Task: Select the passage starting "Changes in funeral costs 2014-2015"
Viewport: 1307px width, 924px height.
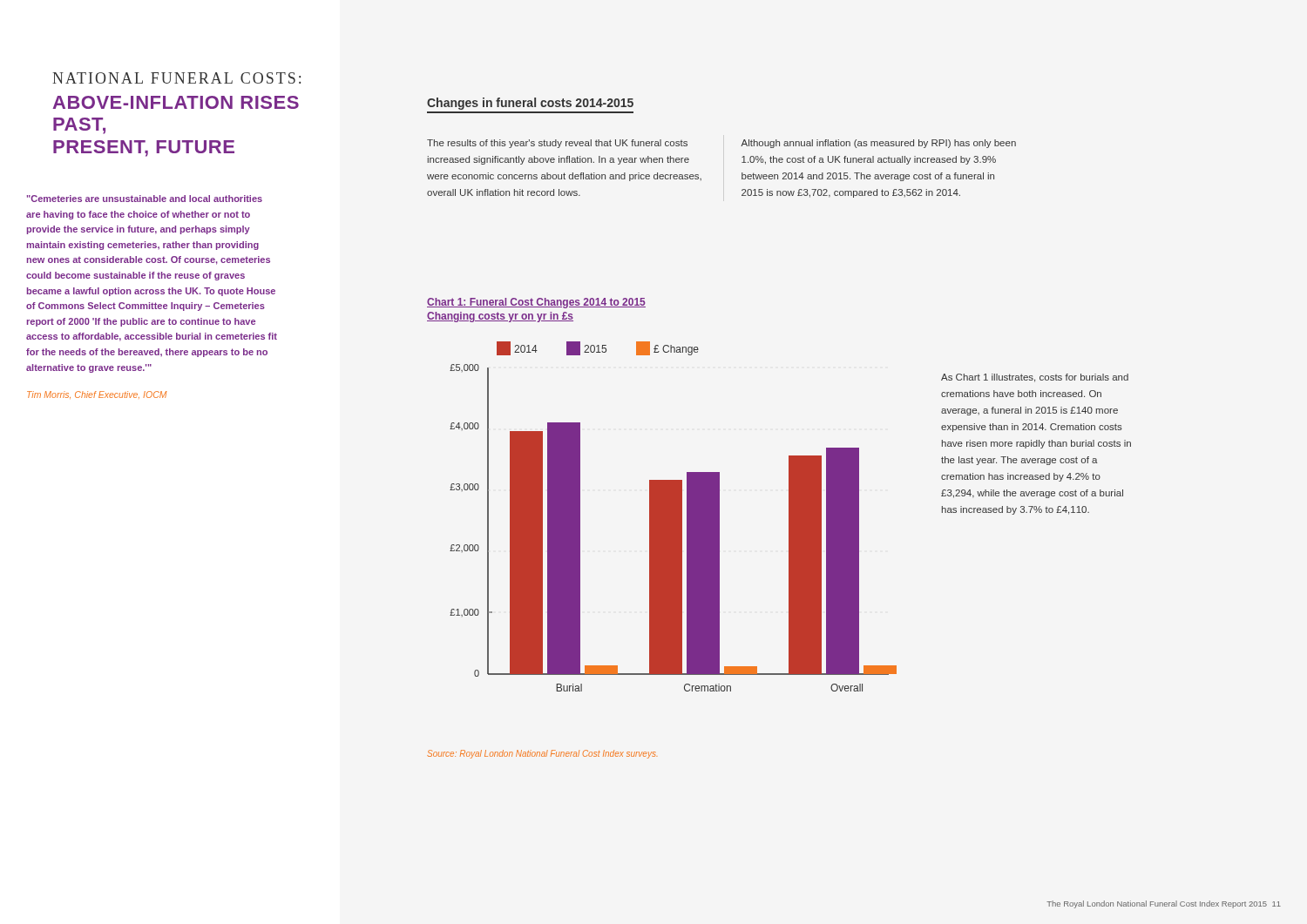Action: pyautogui.click(x=530, y=103)
